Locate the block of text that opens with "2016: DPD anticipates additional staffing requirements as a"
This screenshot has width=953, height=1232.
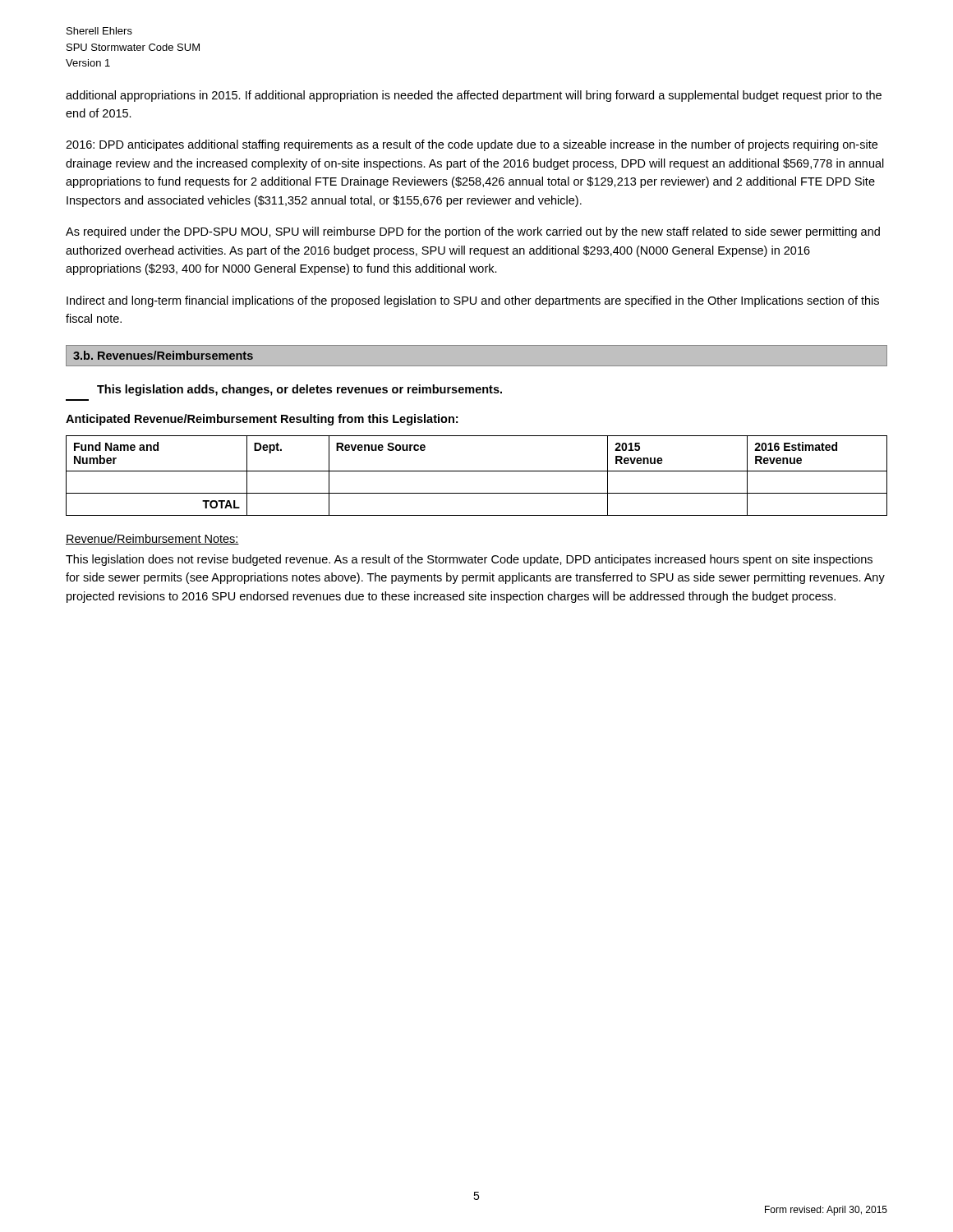(x=475, y=173)
